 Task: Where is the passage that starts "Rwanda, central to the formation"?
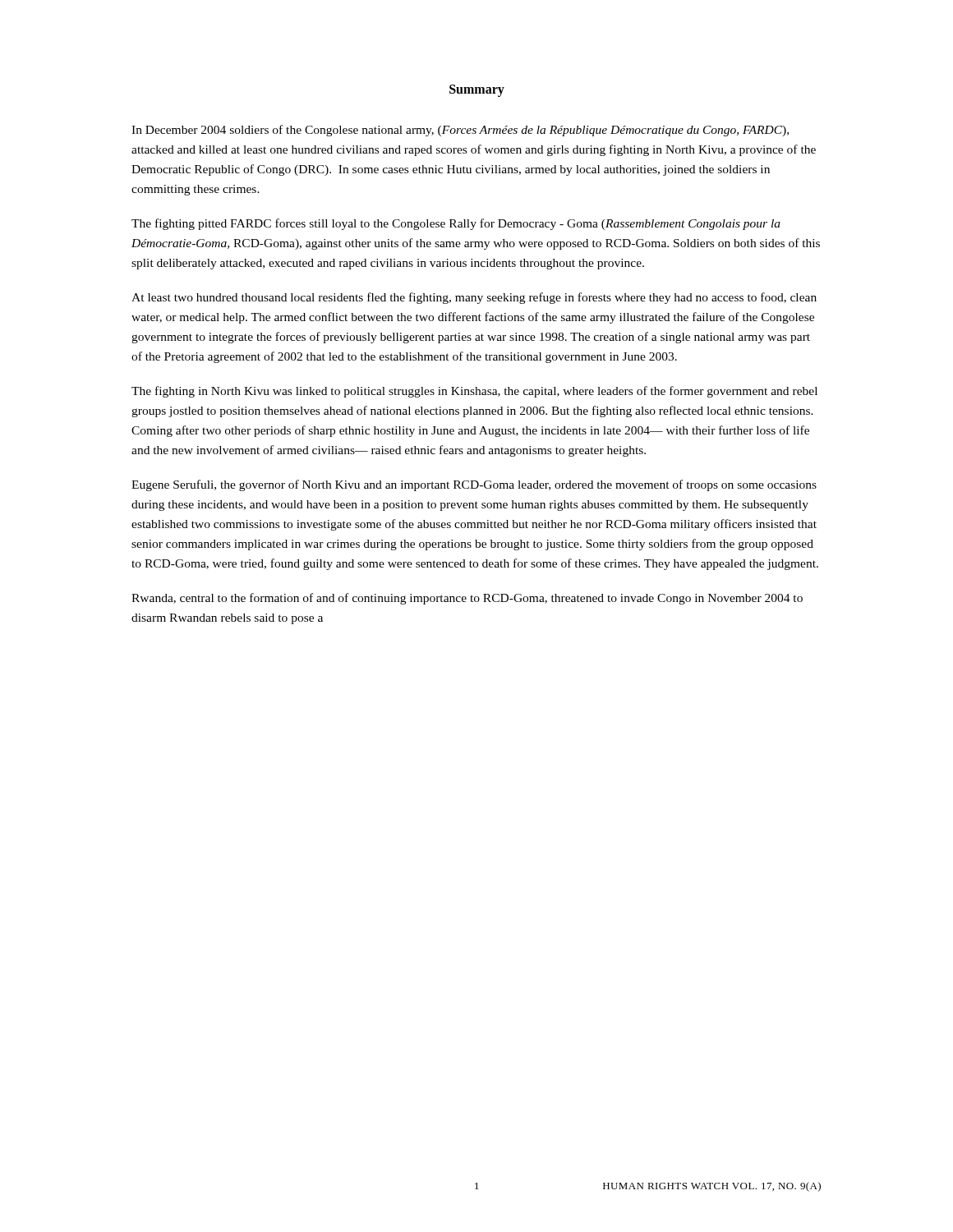pyautogui.click(x=467, y=608)
